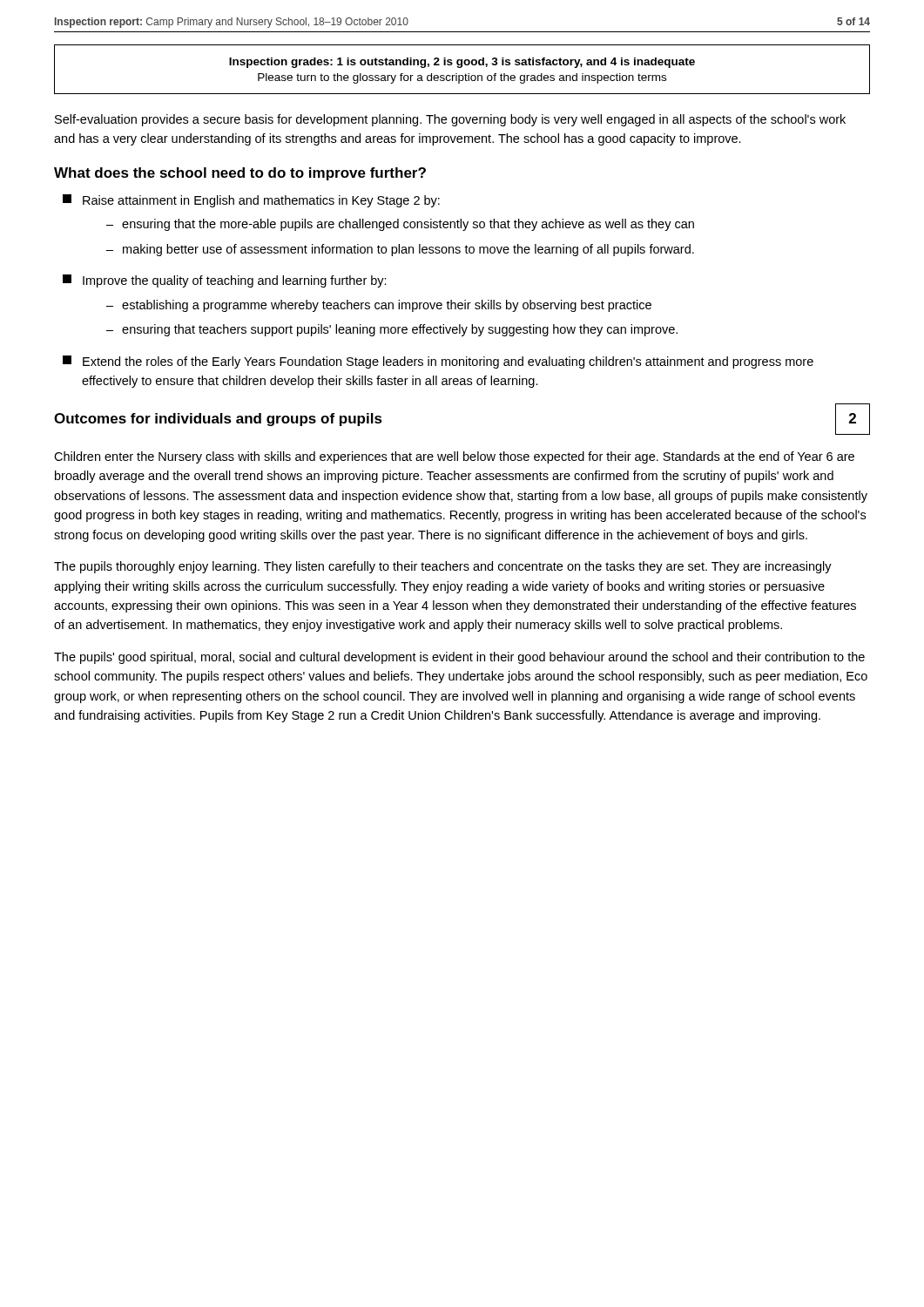Point to the block beginning "The pupils thoroughly enjoy learning. They listen"
Viewport: 924px width, 1307px height.
tap(455, 596)
